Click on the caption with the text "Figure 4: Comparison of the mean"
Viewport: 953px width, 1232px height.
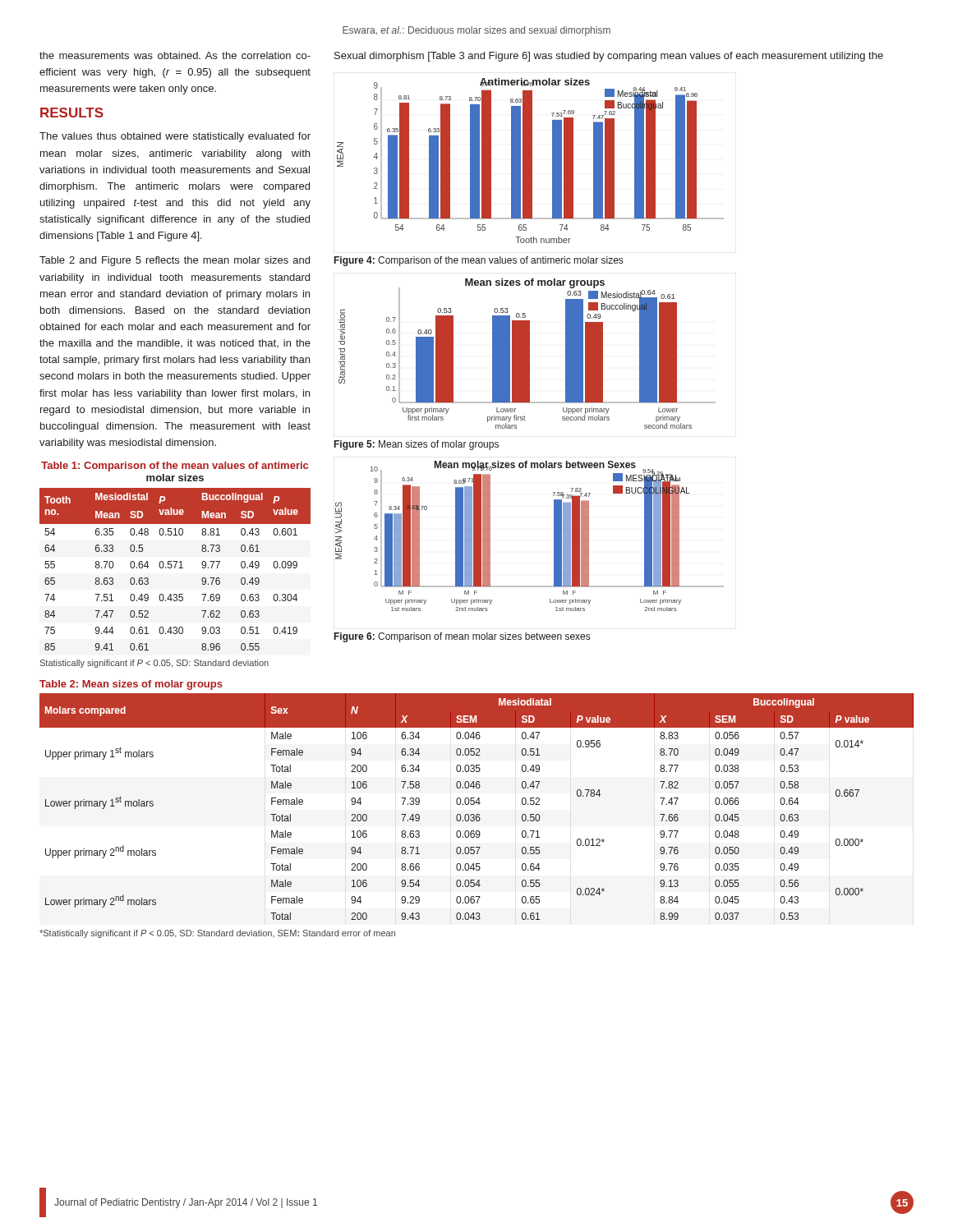coord(478,261)
